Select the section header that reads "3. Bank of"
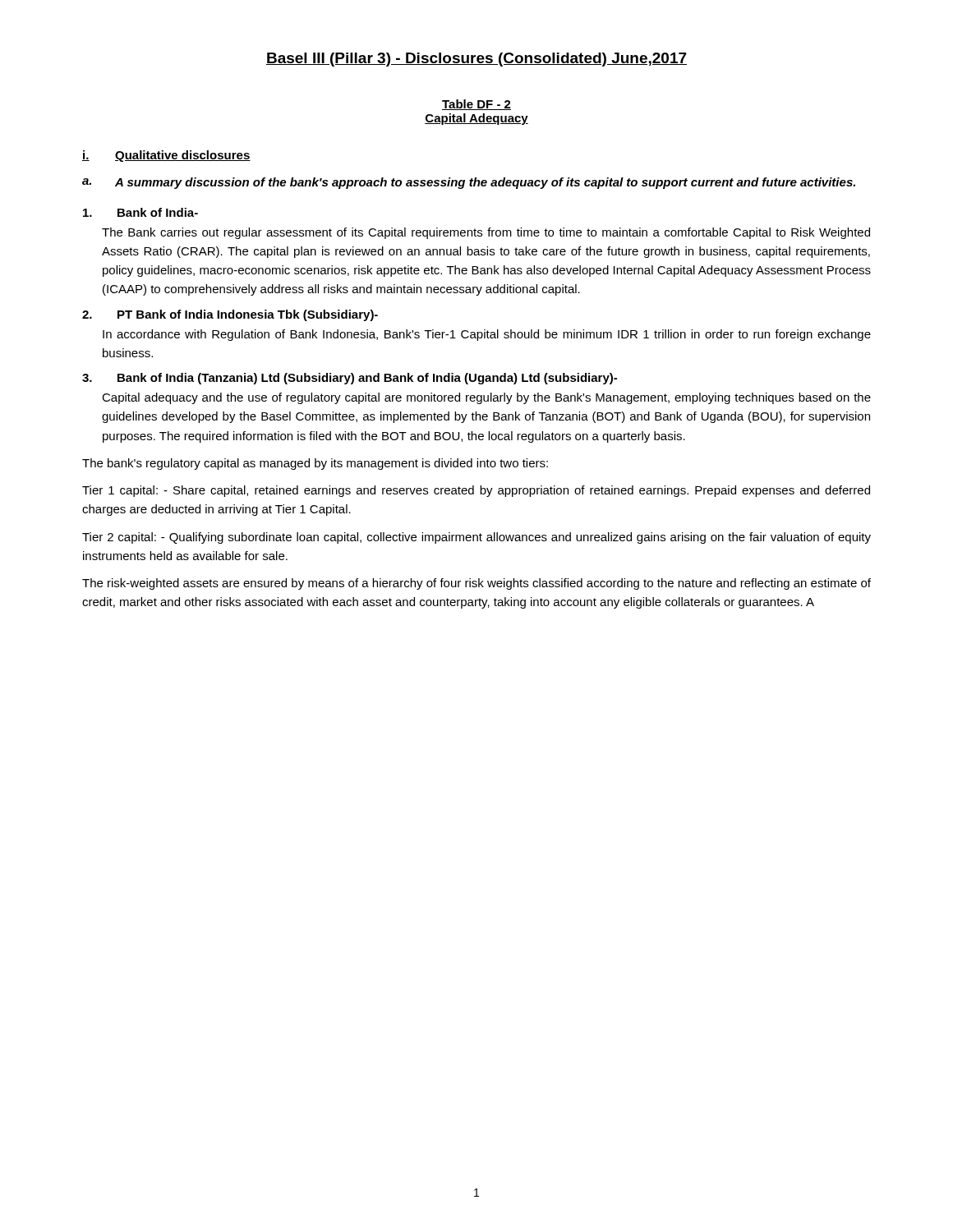The image size is (953, 1232). click(x=350, y=377)
